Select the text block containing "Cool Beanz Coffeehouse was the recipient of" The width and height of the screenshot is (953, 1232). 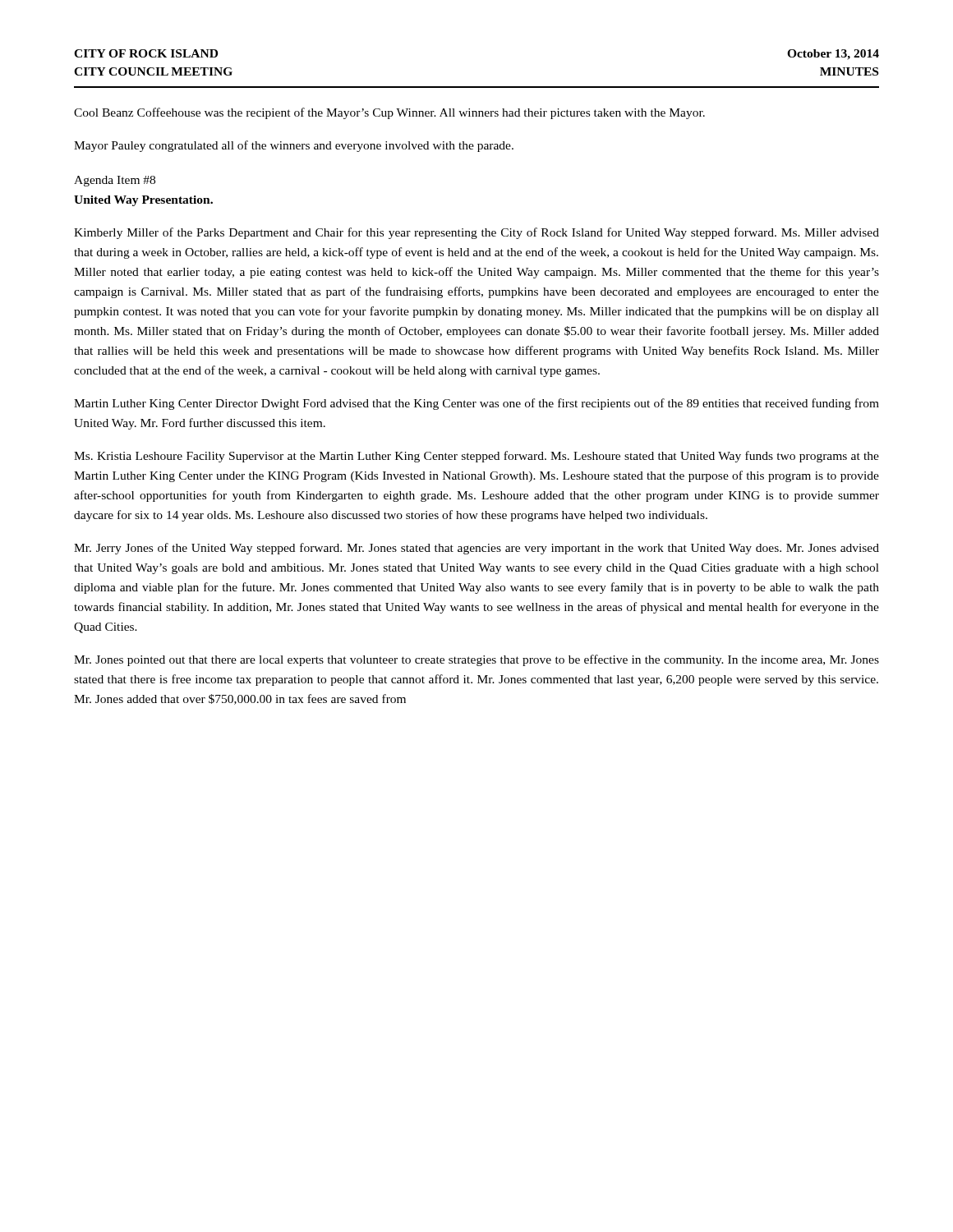390,112
